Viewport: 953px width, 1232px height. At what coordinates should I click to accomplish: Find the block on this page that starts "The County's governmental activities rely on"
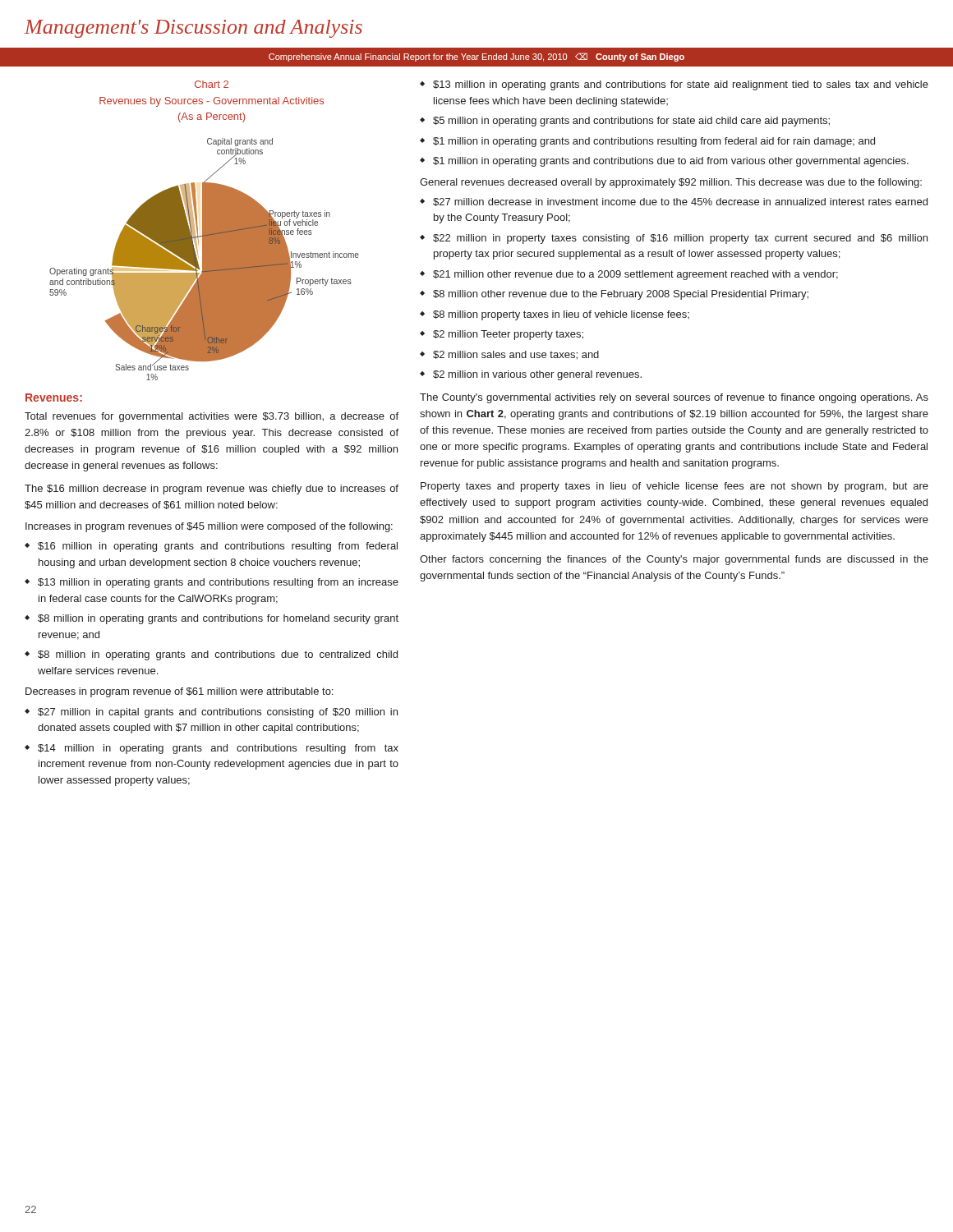(674, 430)
